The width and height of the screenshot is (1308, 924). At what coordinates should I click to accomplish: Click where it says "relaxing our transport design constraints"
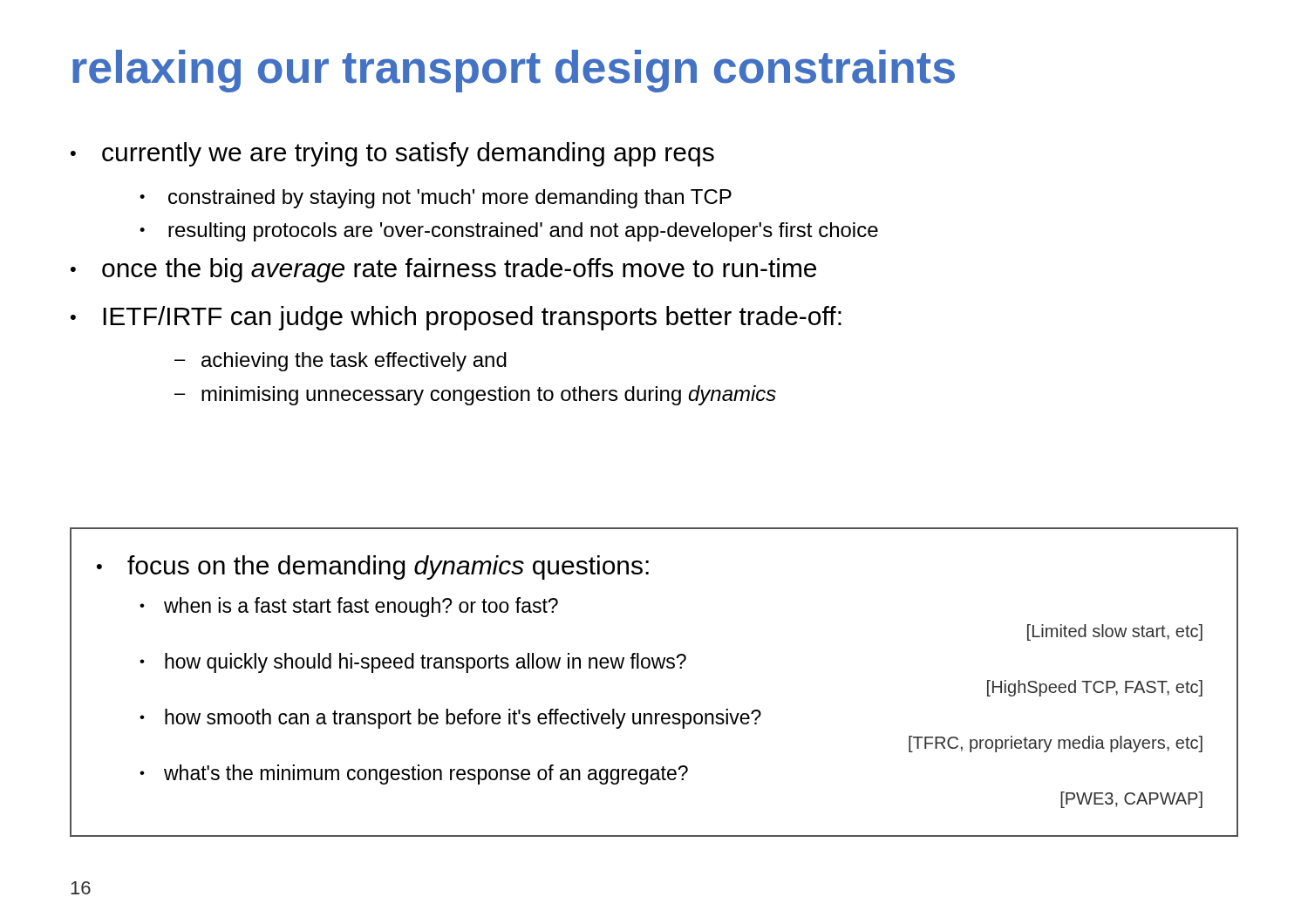[513, 67]
